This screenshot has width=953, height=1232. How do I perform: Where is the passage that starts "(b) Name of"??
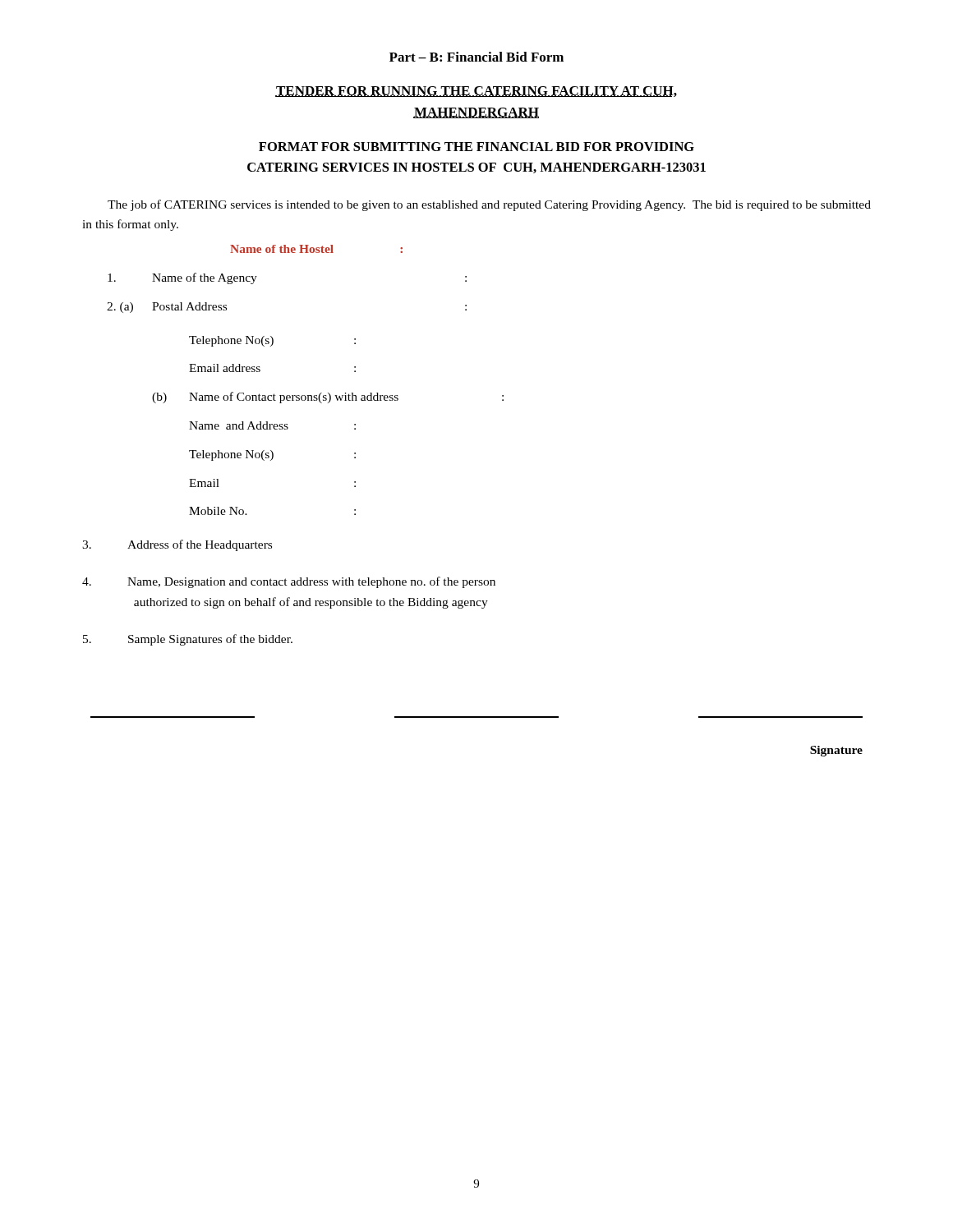pos(316,397)
